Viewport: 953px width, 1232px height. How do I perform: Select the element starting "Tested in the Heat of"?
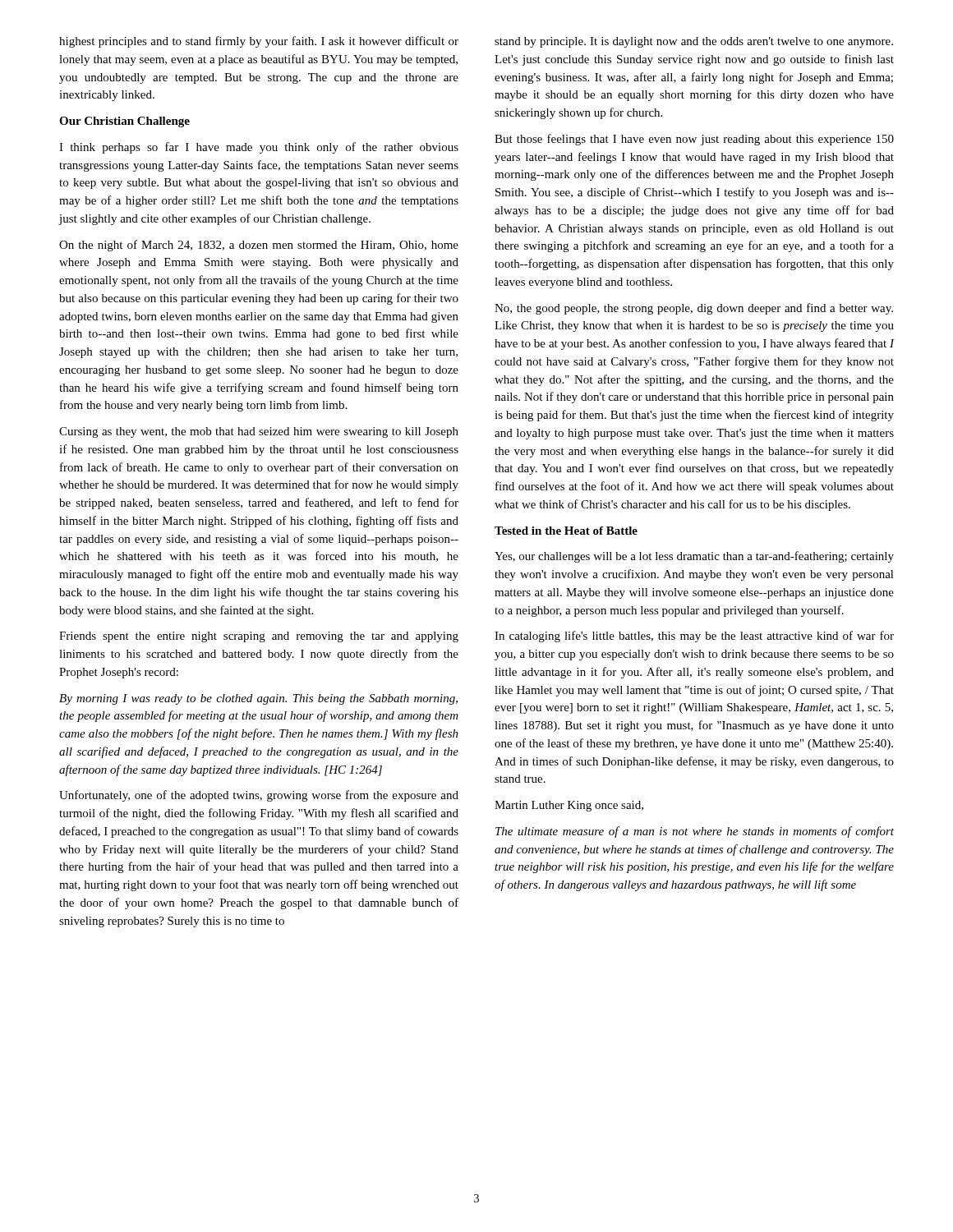[x=566, y=531]
